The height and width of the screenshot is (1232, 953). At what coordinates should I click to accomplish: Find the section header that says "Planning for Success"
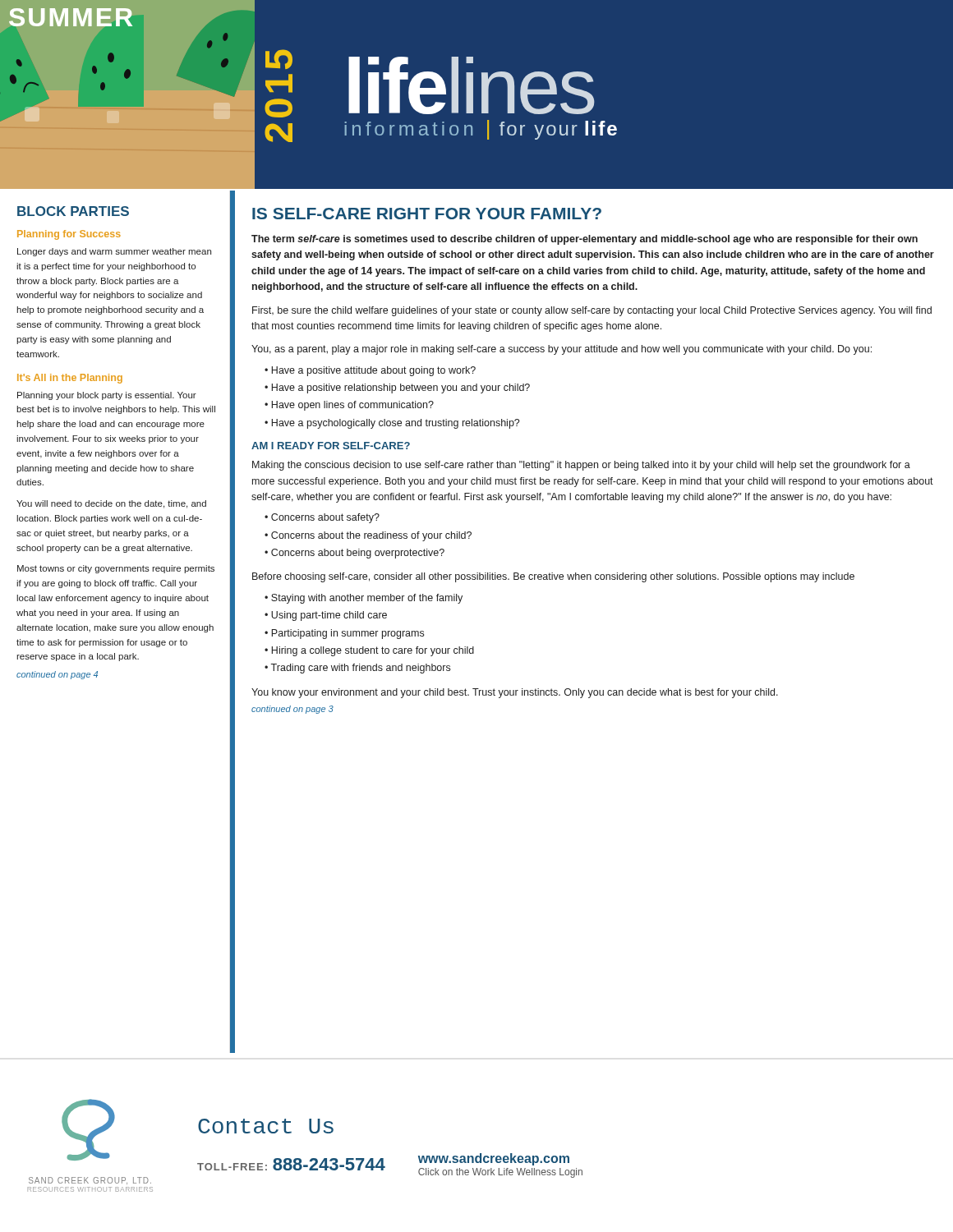coord(69,234)
